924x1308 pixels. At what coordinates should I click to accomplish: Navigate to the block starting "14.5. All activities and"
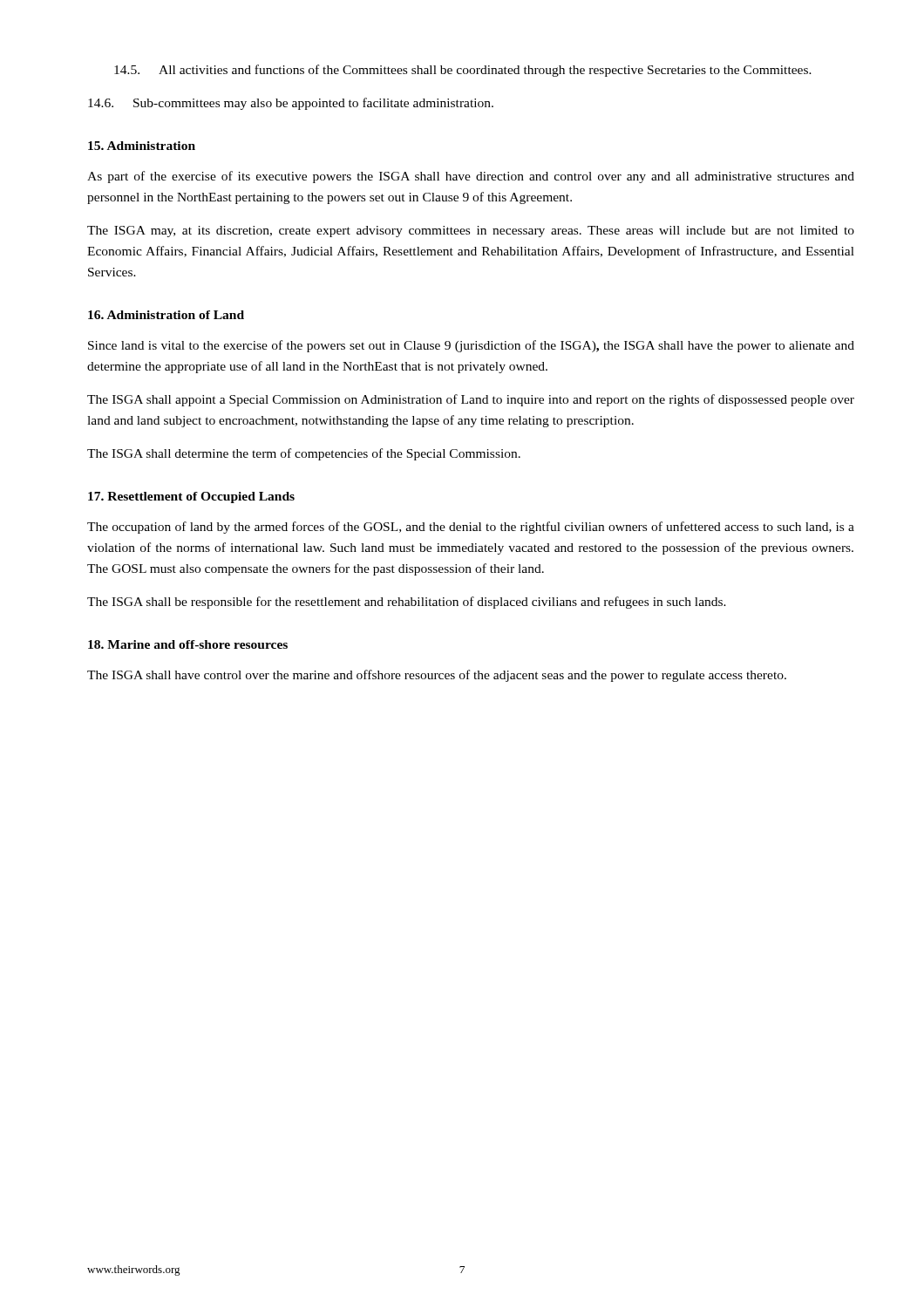(463, 70)
